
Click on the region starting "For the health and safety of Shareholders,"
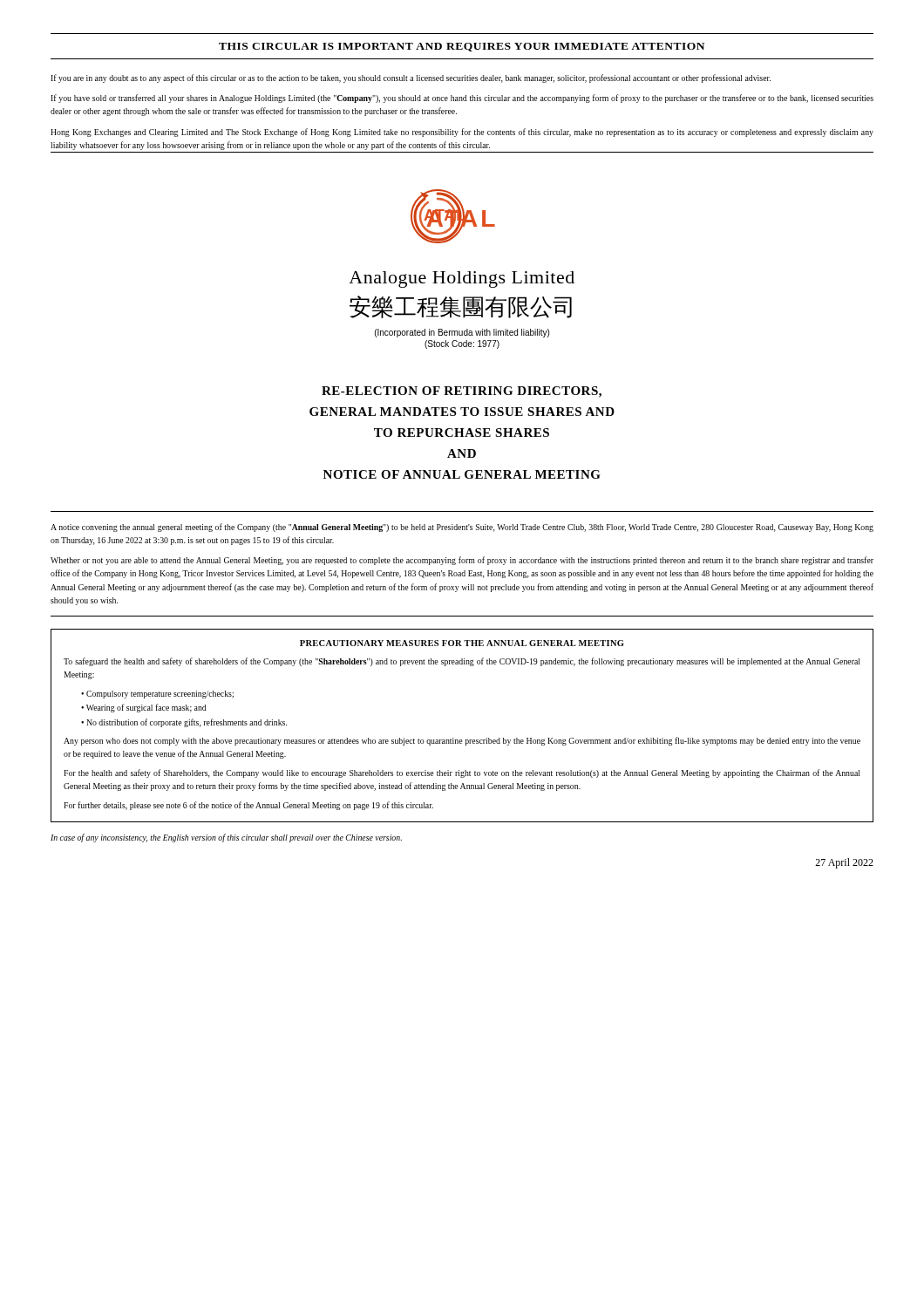[462, 780]
